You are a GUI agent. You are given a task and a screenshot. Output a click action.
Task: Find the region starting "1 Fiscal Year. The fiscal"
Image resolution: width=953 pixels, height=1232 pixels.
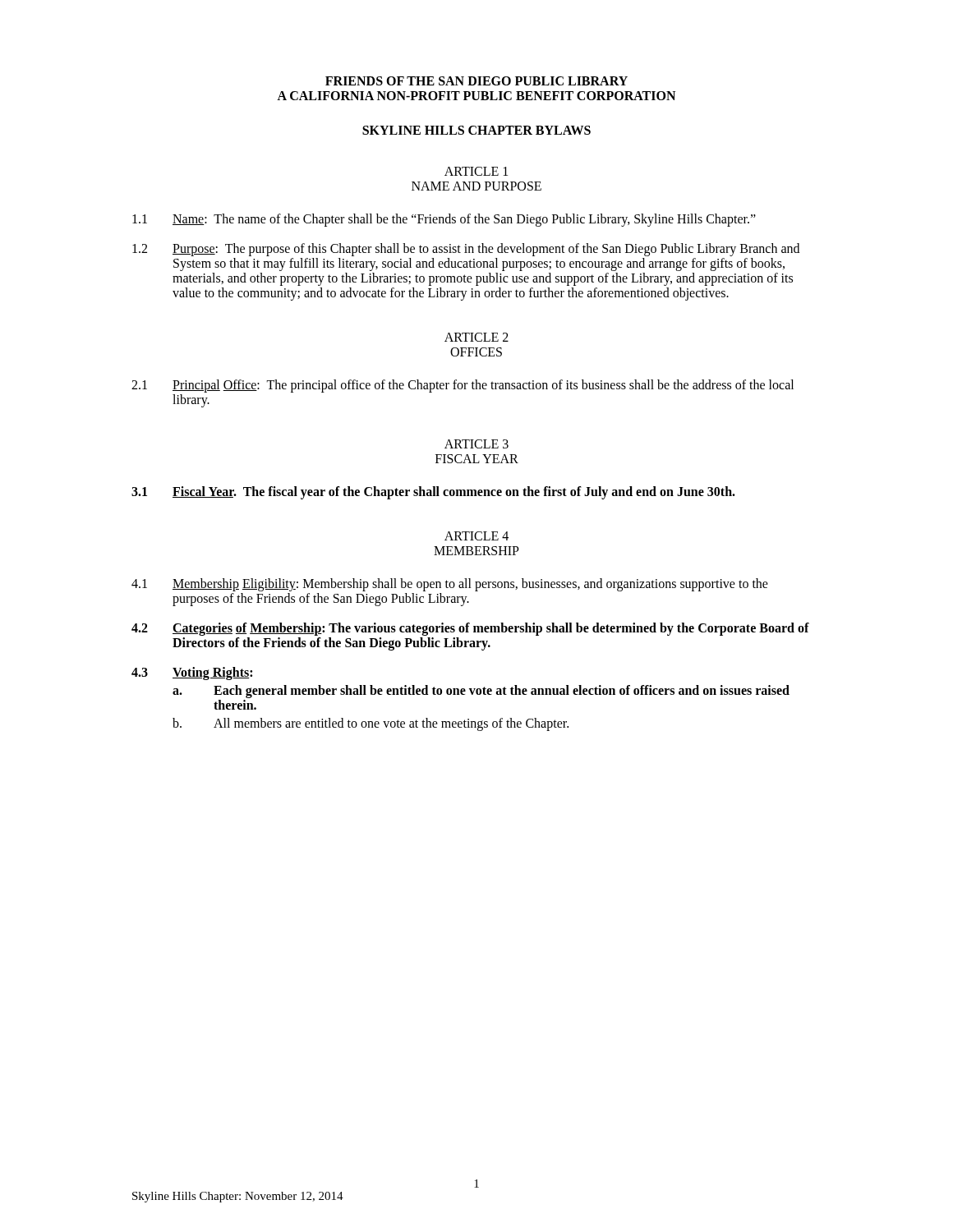472,492
